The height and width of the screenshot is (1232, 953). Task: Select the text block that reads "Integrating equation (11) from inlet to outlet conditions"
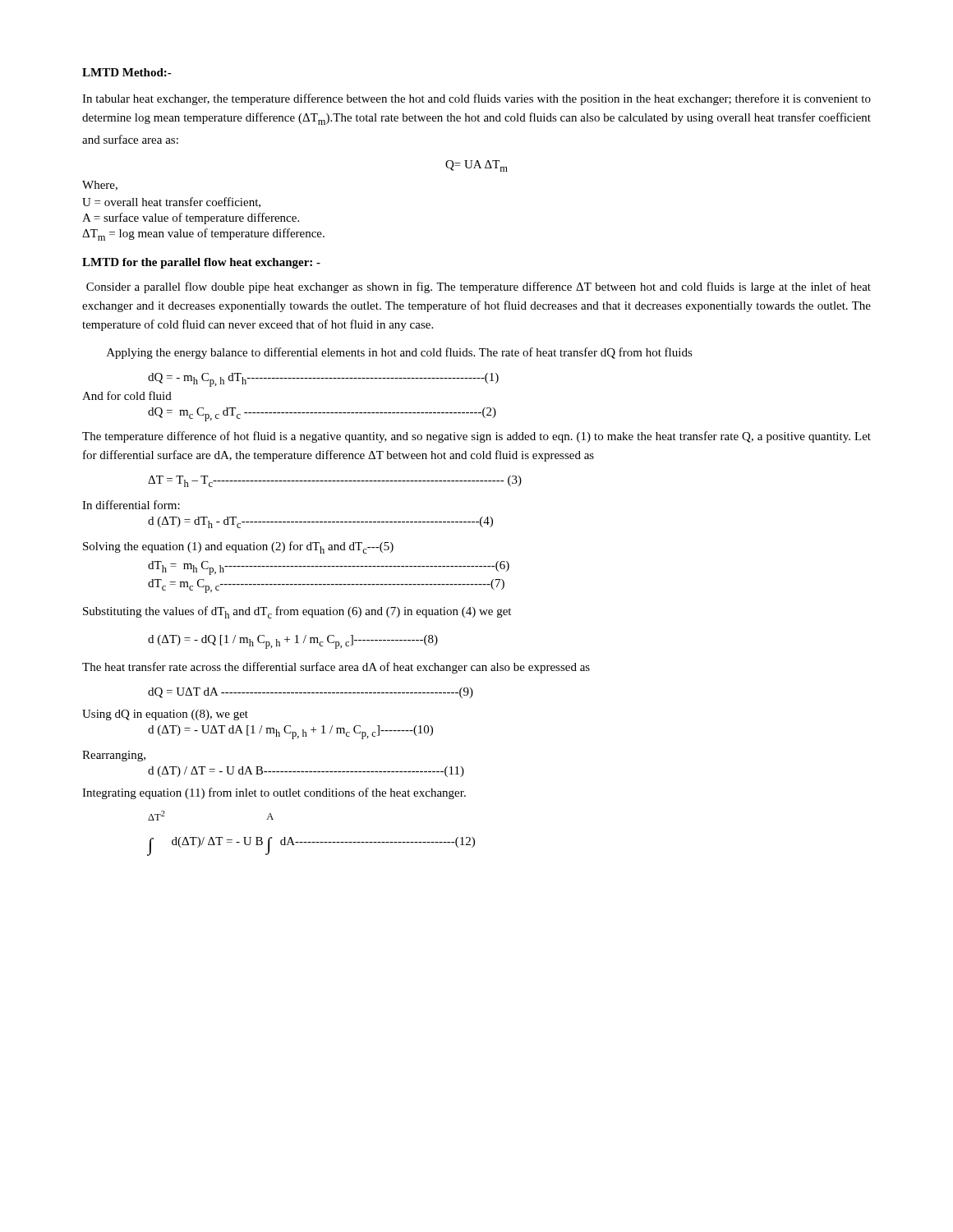(x=274, y=793)
